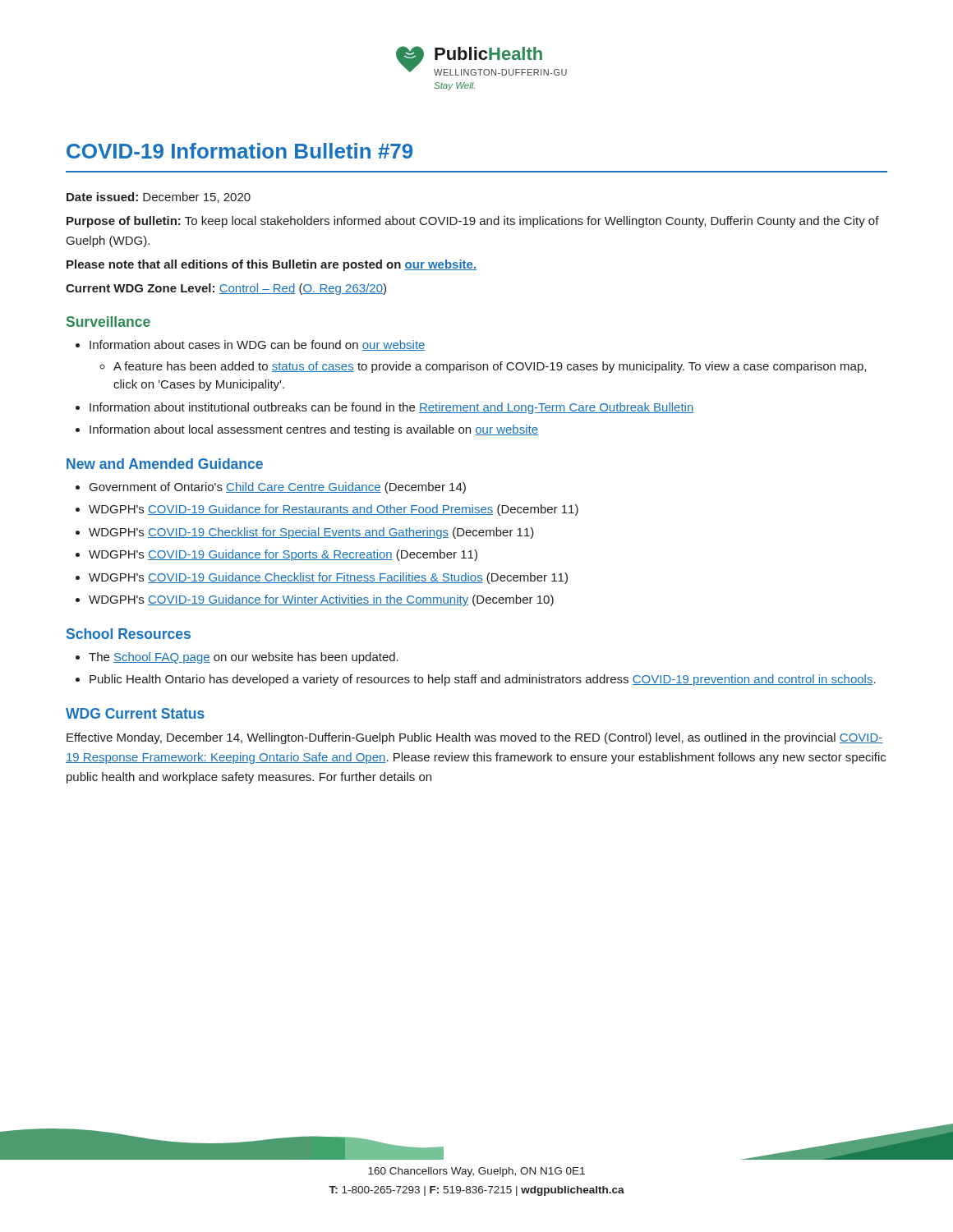Viewport: 953px width, 1232px height.
Task: Point to the block beginning "Effective Monday, December 14, Wellington-Dufferin-Guelph Public"
Action: (476, 757)
